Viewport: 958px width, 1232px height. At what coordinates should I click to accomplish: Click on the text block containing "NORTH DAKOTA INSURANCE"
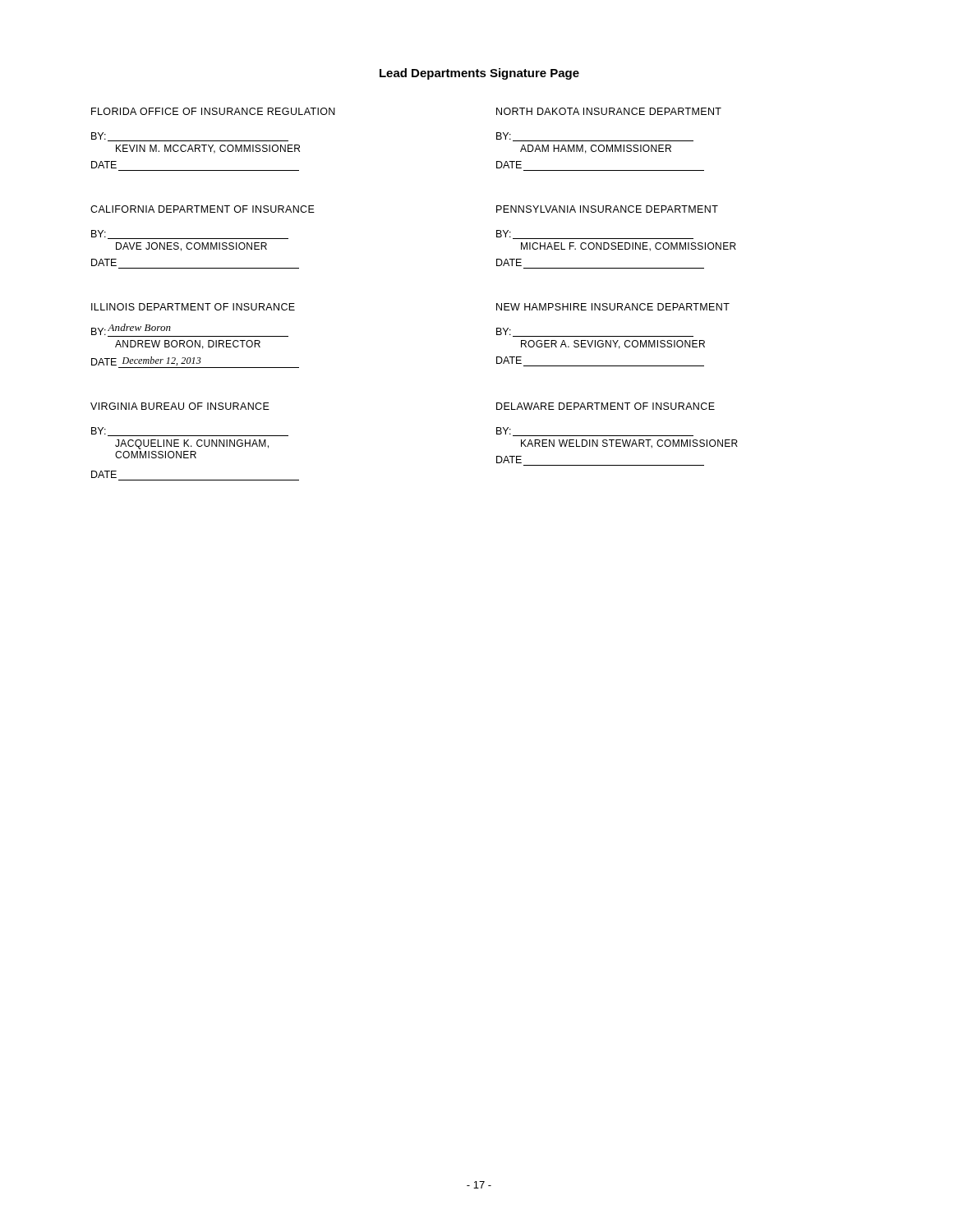coord(682,138)
